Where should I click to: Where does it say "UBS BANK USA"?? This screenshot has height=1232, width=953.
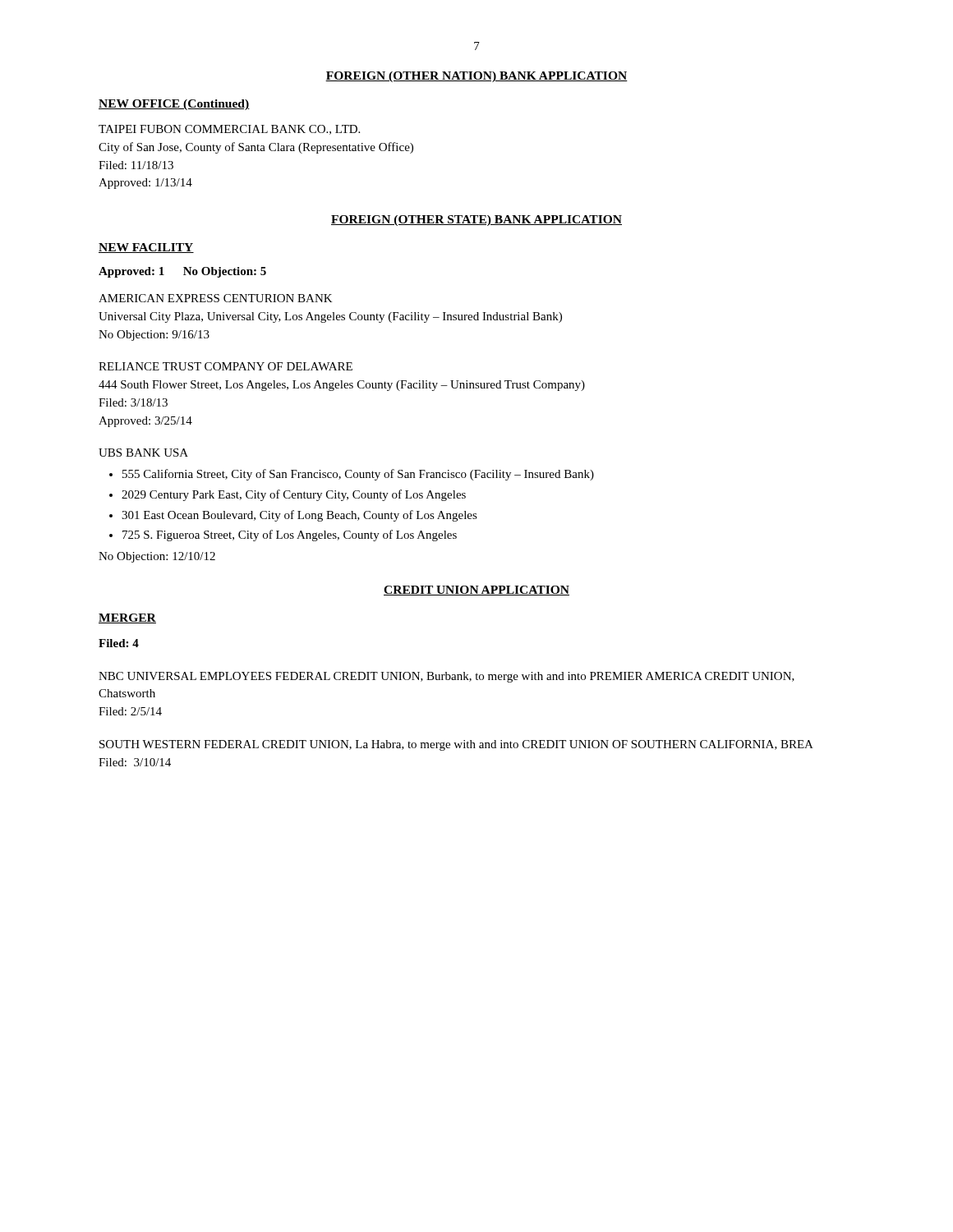coord(143,453)
